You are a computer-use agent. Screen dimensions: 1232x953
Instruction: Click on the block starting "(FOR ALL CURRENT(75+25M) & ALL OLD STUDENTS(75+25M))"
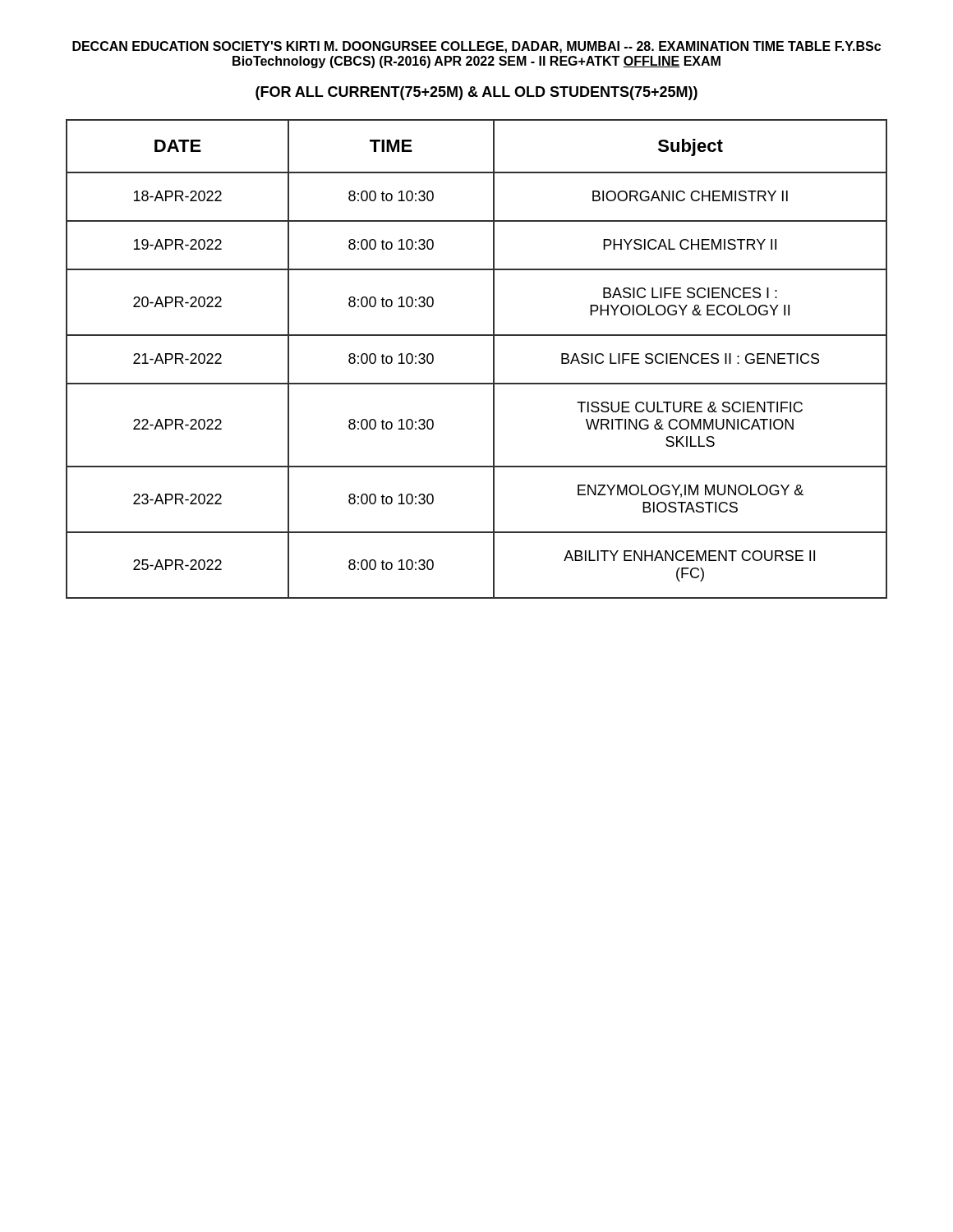[476, 92]
